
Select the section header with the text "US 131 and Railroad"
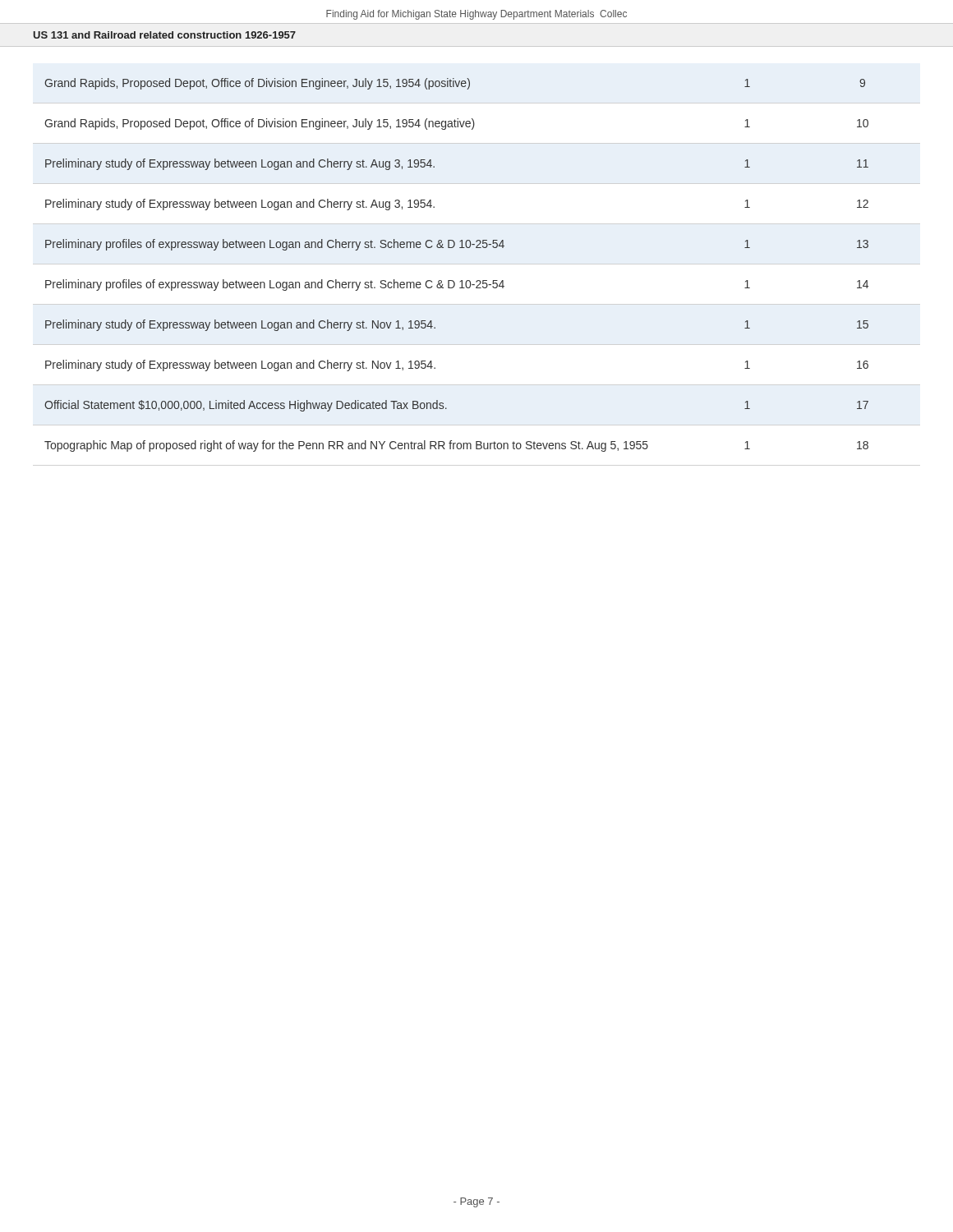(164, 35)
